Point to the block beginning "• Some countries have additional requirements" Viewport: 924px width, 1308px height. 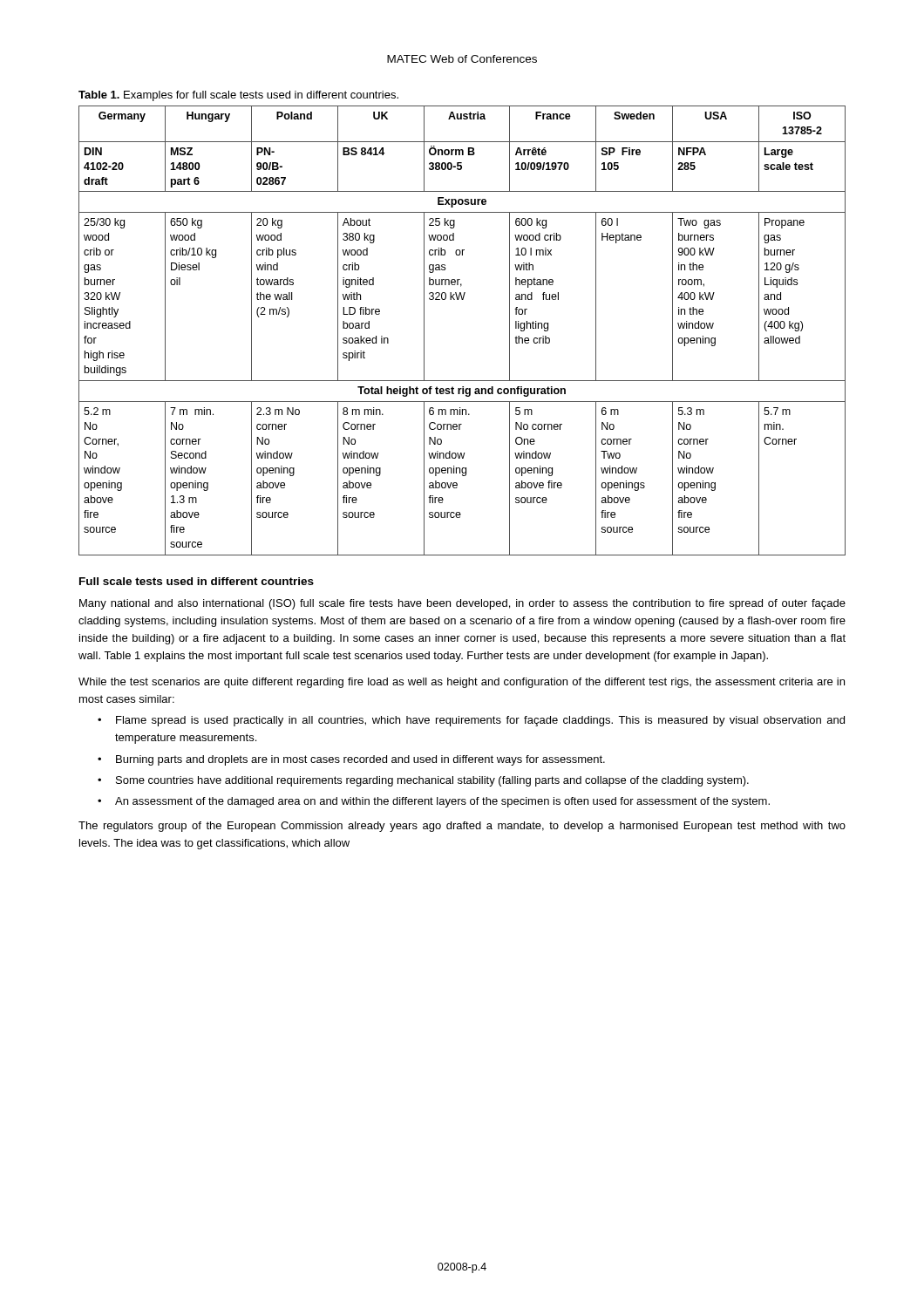(x=424, y=780)
